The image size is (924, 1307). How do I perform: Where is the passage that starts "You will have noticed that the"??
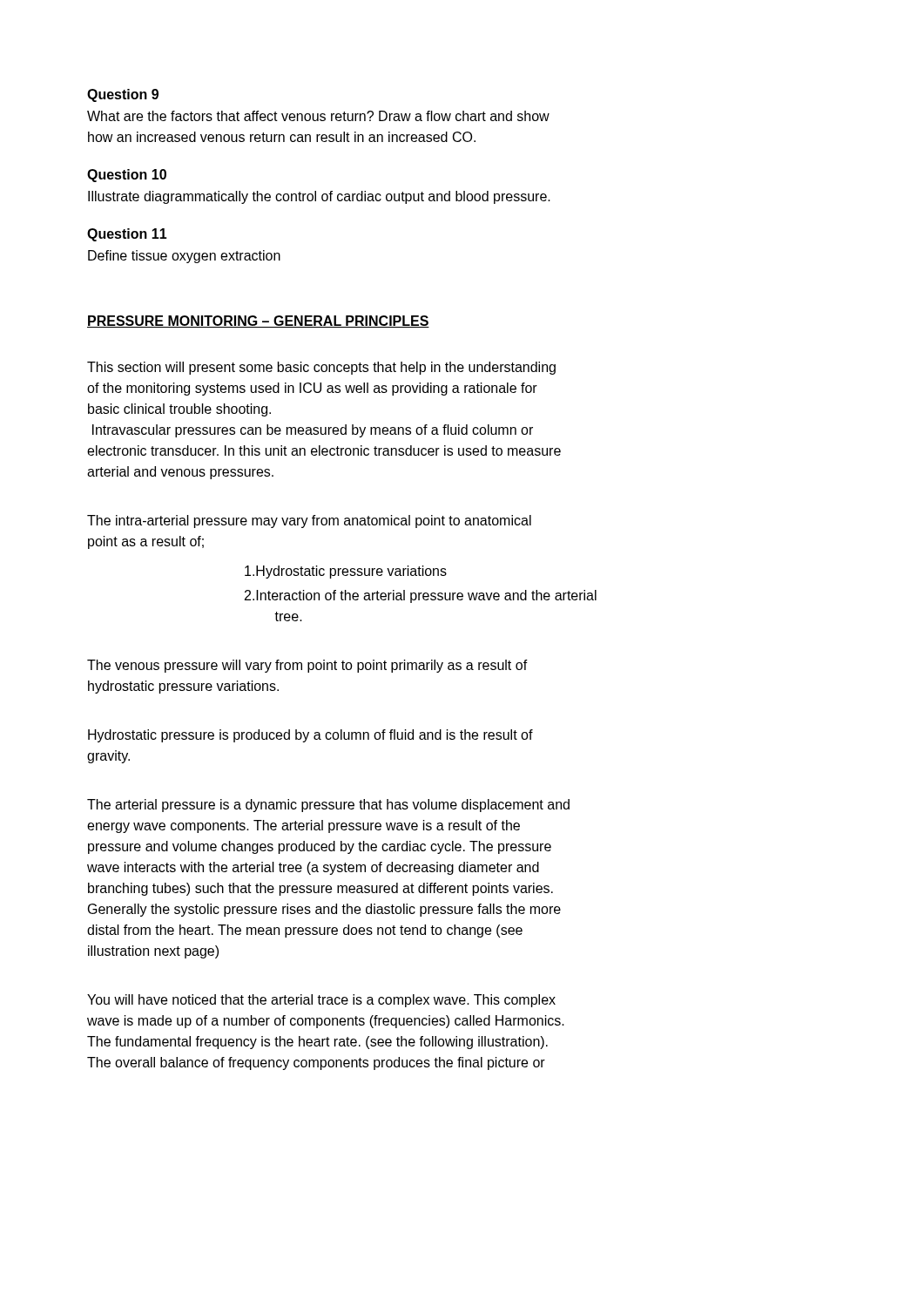326,1031
